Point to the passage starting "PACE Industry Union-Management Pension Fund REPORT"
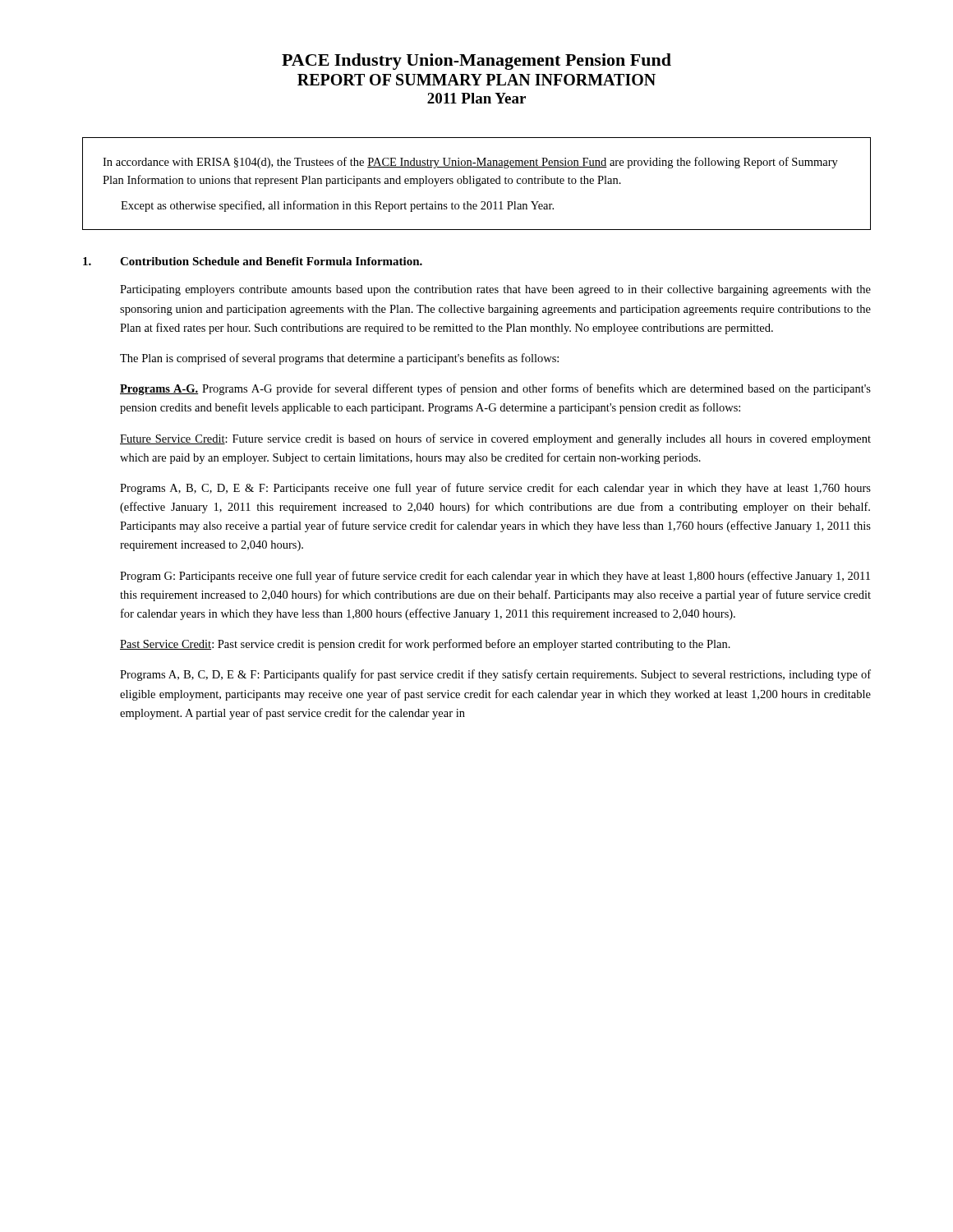This screenshot has height=1232, width=953. 476,78
